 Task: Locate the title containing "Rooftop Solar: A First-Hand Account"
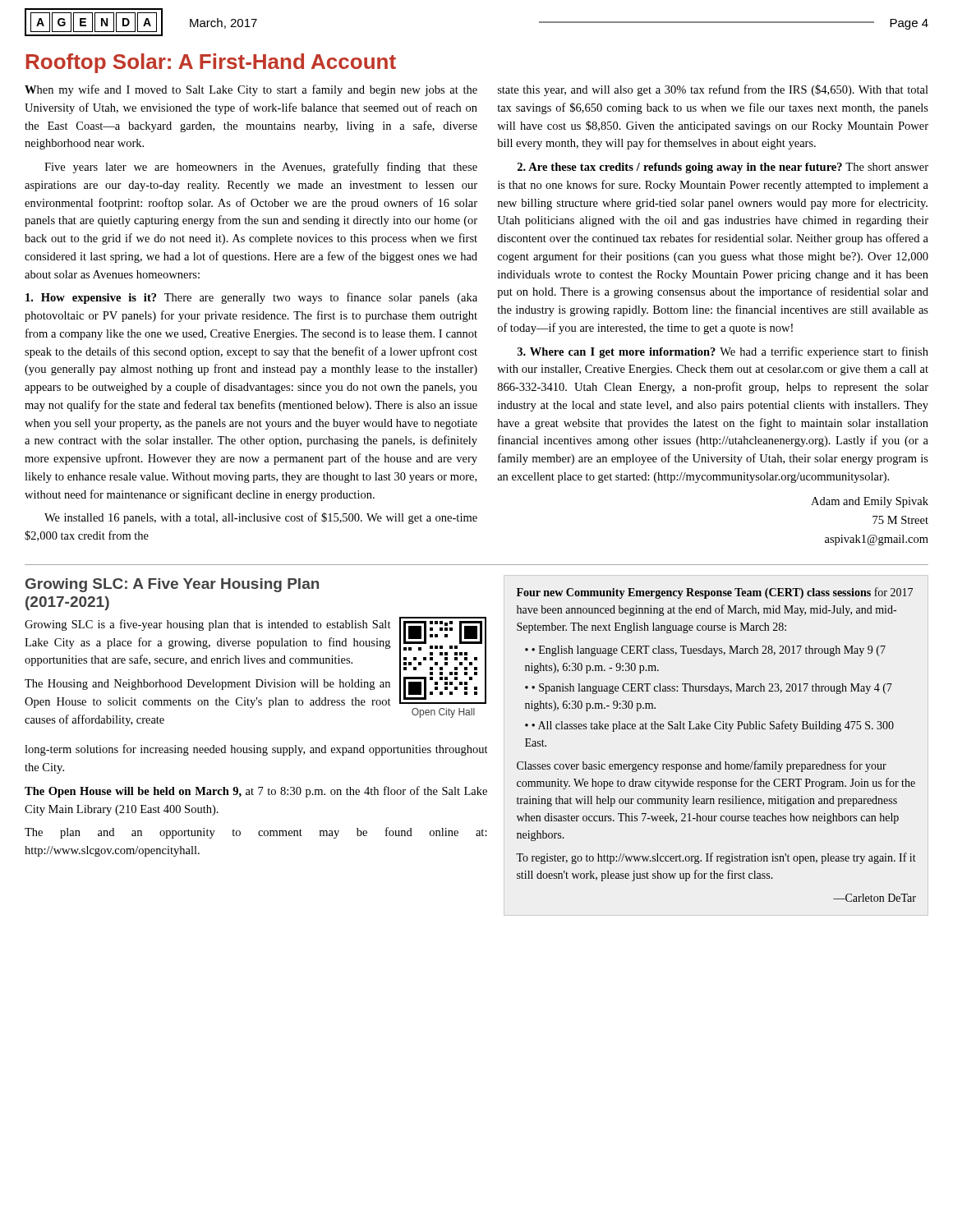point(211,63)
